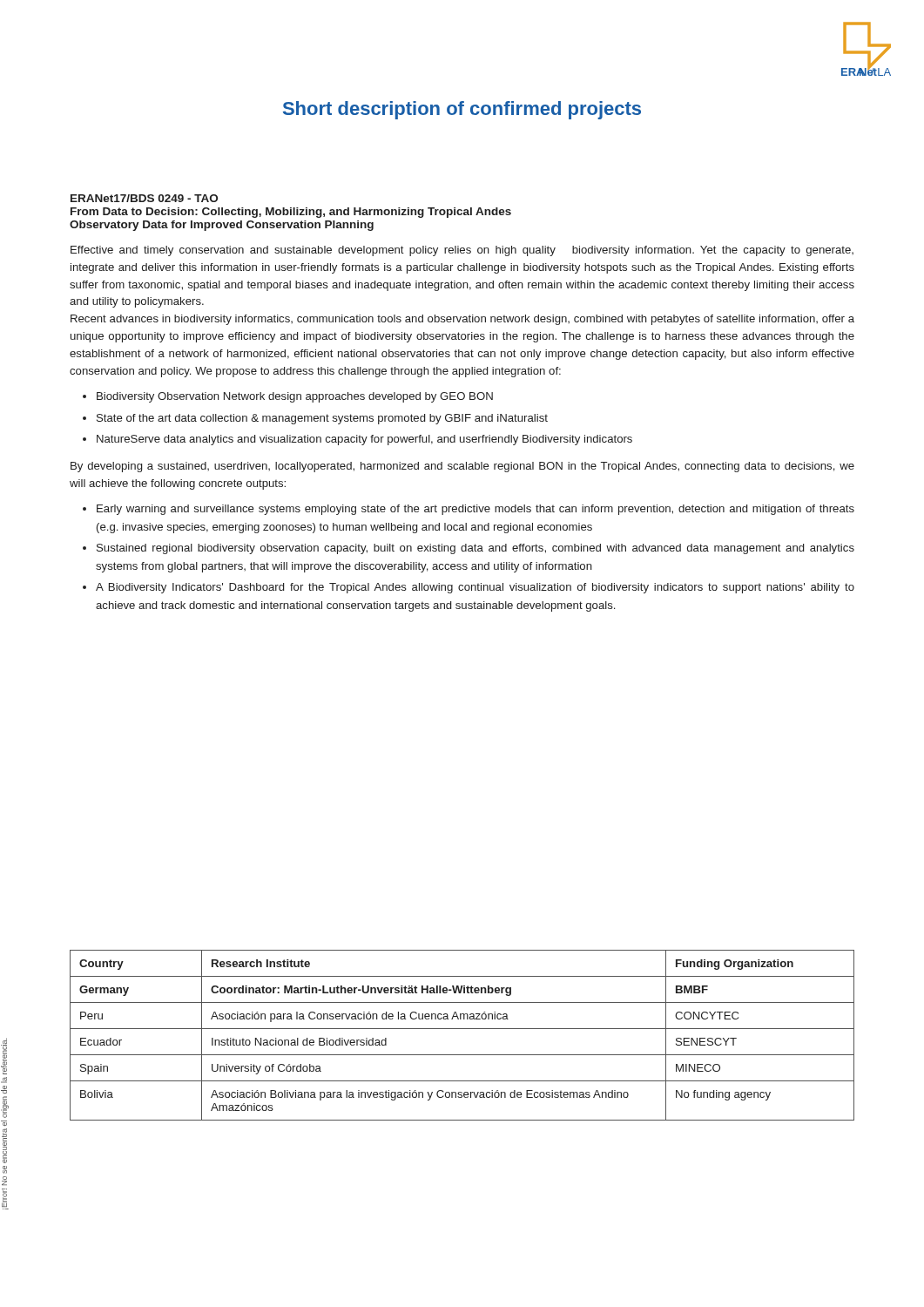Select the element starting "Sustained regional biodiversity observation"
Viewport: 924px width, 1307px height.
point(475,557)
